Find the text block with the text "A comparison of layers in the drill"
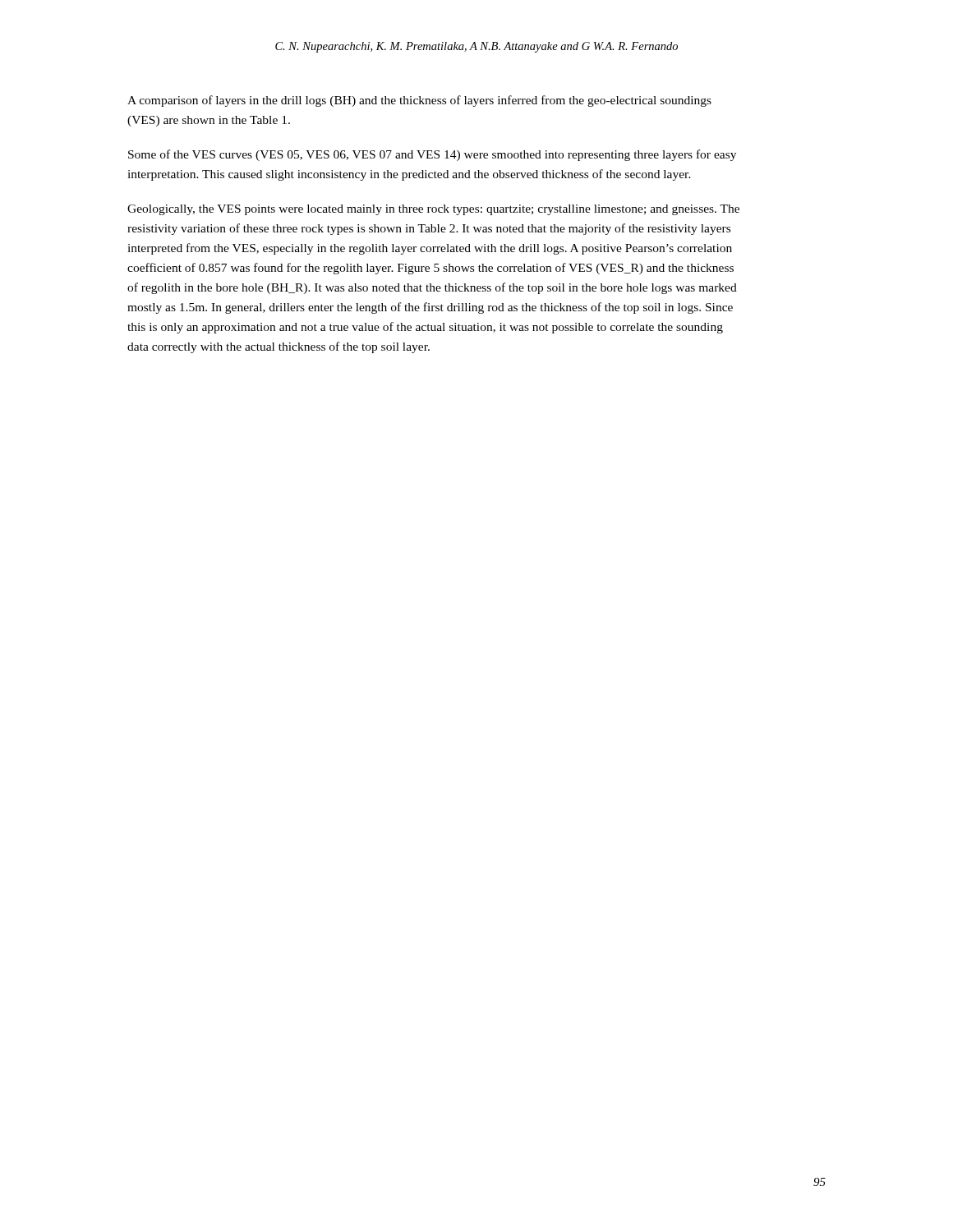 tap(419, 110)
